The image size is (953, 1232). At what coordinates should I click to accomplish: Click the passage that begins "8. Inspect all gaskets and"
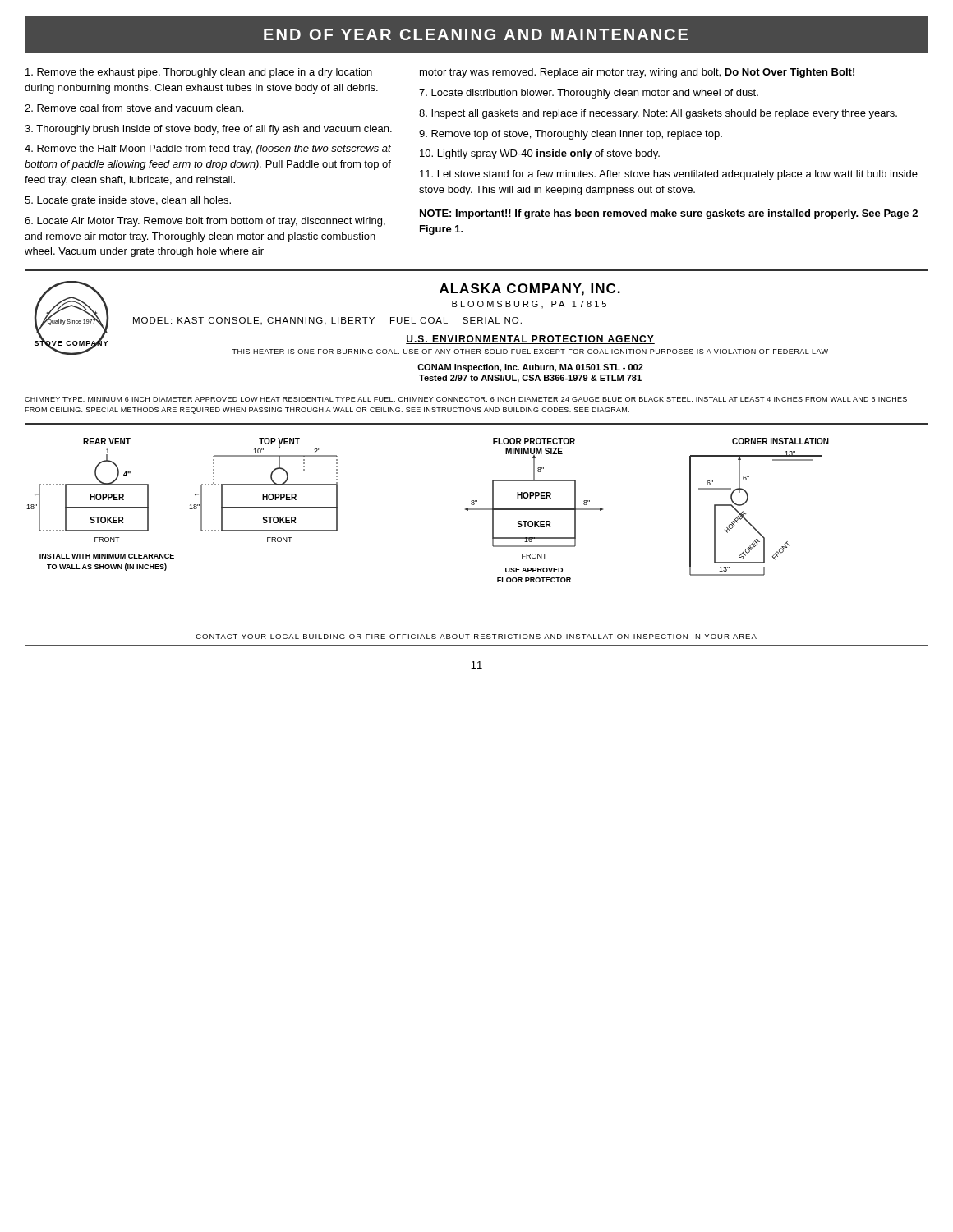(658, 113)
